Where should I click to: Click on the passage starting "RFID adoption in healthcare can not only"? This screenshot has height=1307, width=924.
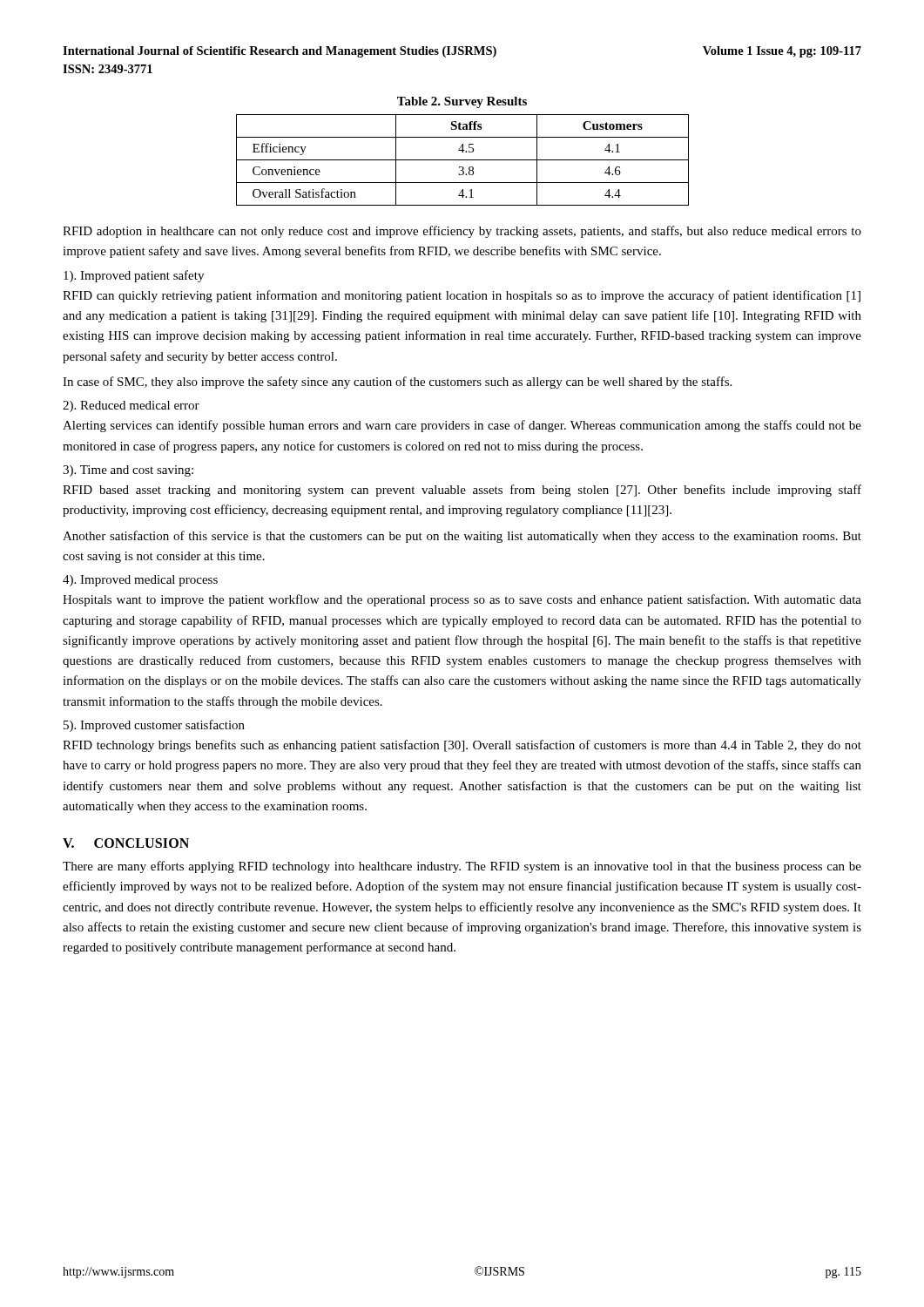tap(462, 241)
